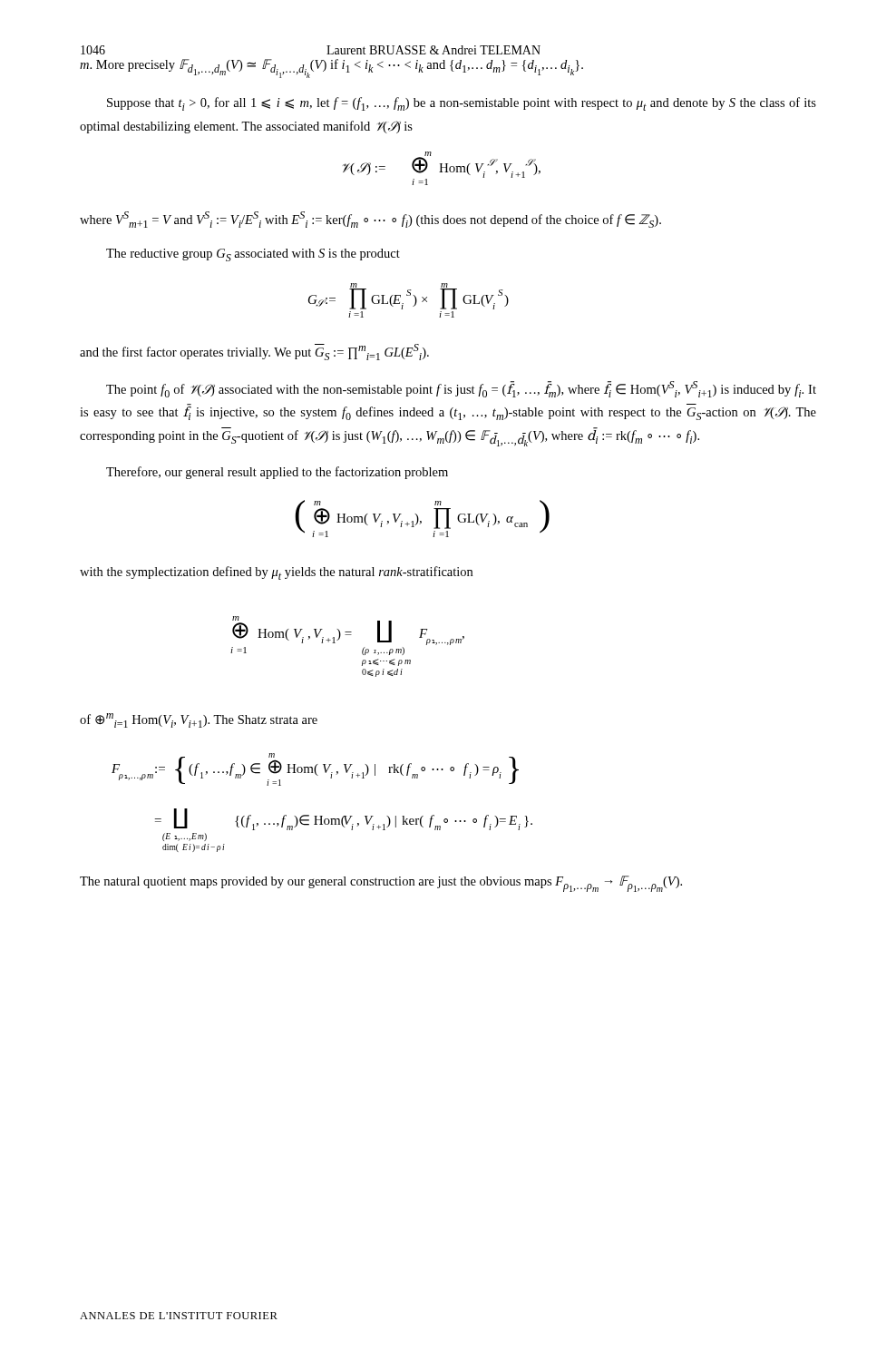
Task: Locate the formula that opens with "( ⊕ m i =1 Hom( V i"
Action: pyautogui.click(x=448, y=519)
